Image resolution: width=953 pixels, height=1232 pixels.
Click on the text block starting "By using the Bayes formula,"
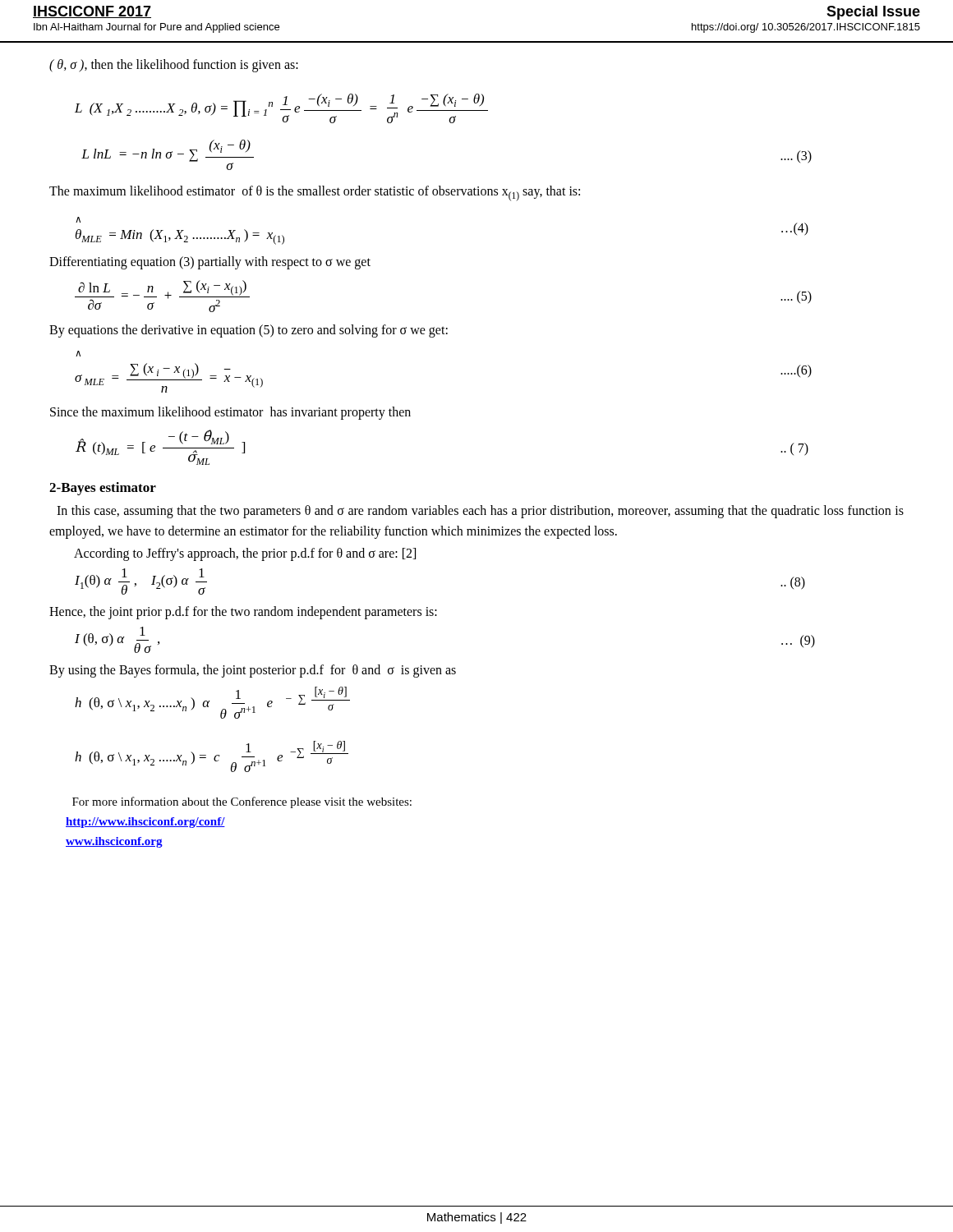tap(253, 670)
